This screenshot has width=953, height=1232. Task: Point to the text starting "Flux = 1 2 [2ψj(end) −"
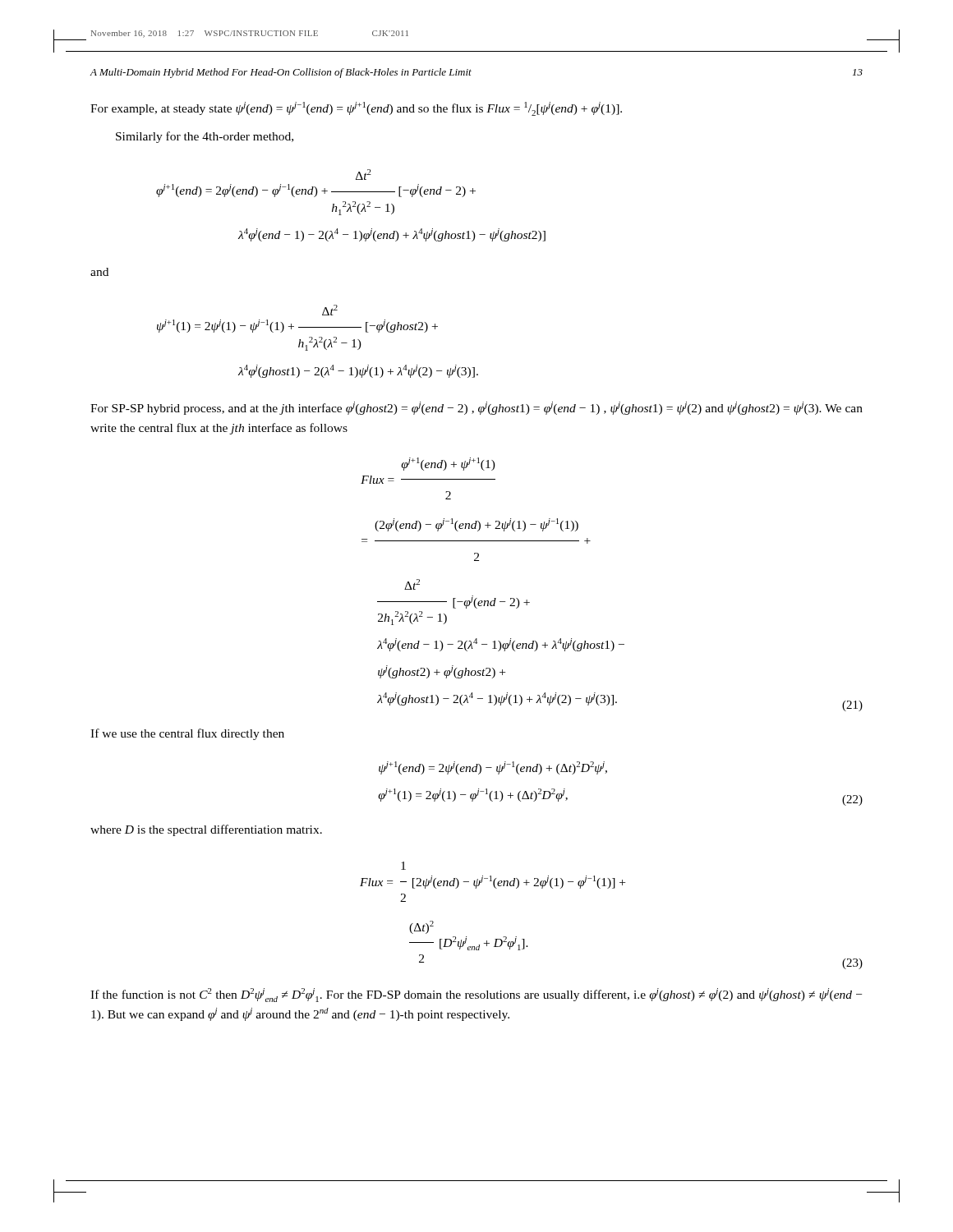click(403, 866)
